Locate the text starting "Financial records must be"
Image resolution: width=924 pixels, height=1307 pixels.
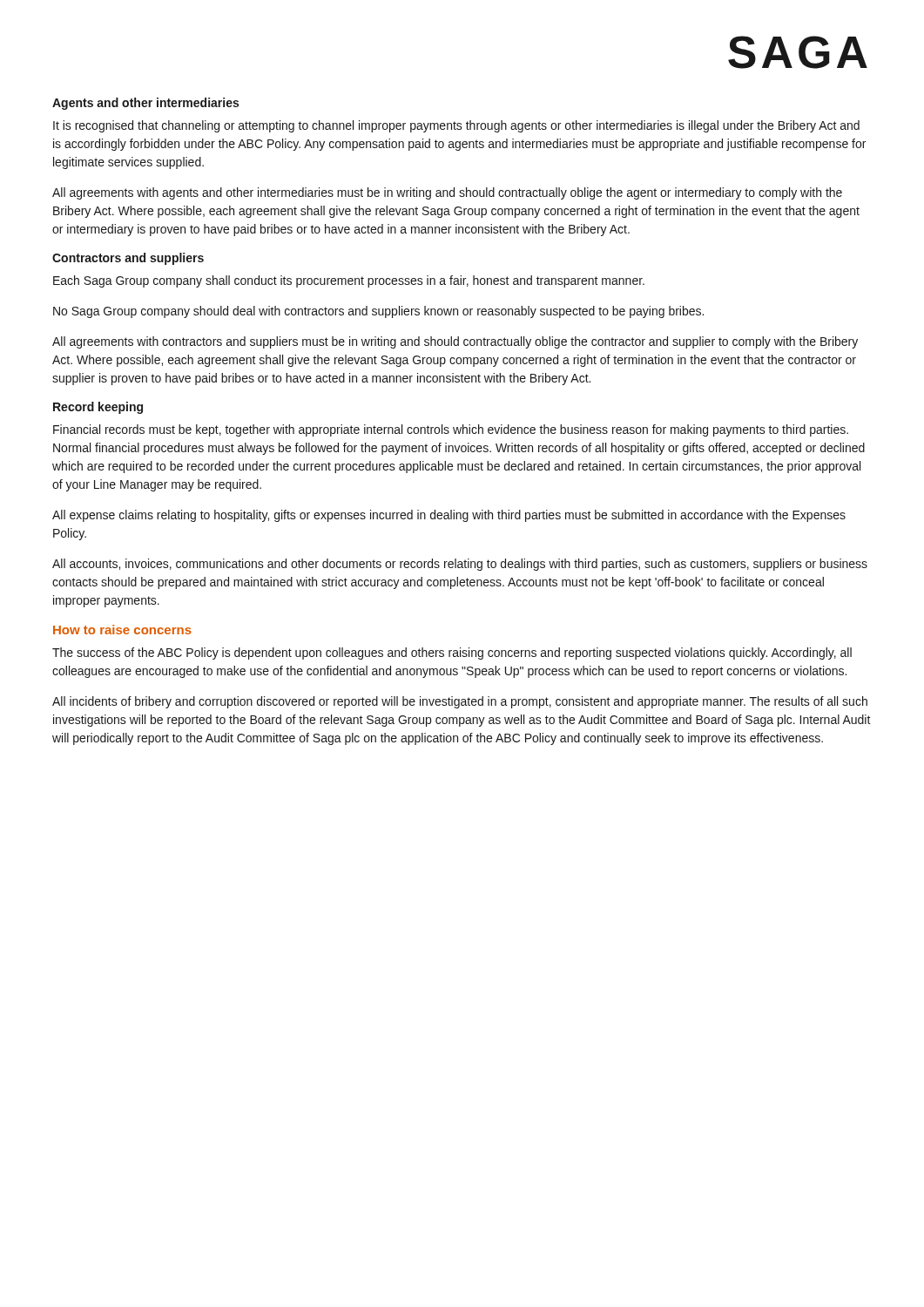(x=459, y=457)
